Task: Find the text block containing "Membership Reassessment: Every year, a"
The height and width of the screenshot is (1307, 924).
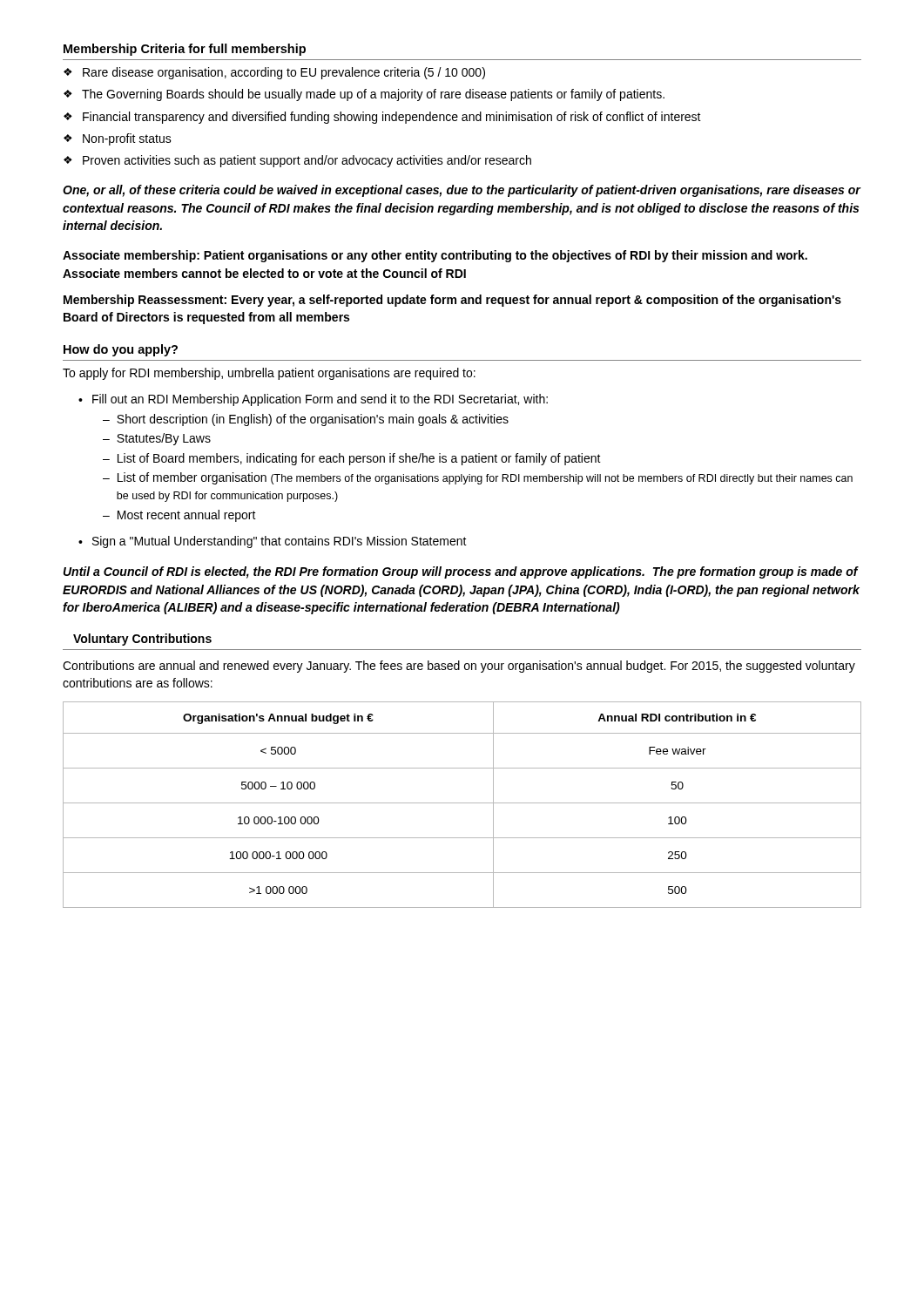Action: pos(452,309)
